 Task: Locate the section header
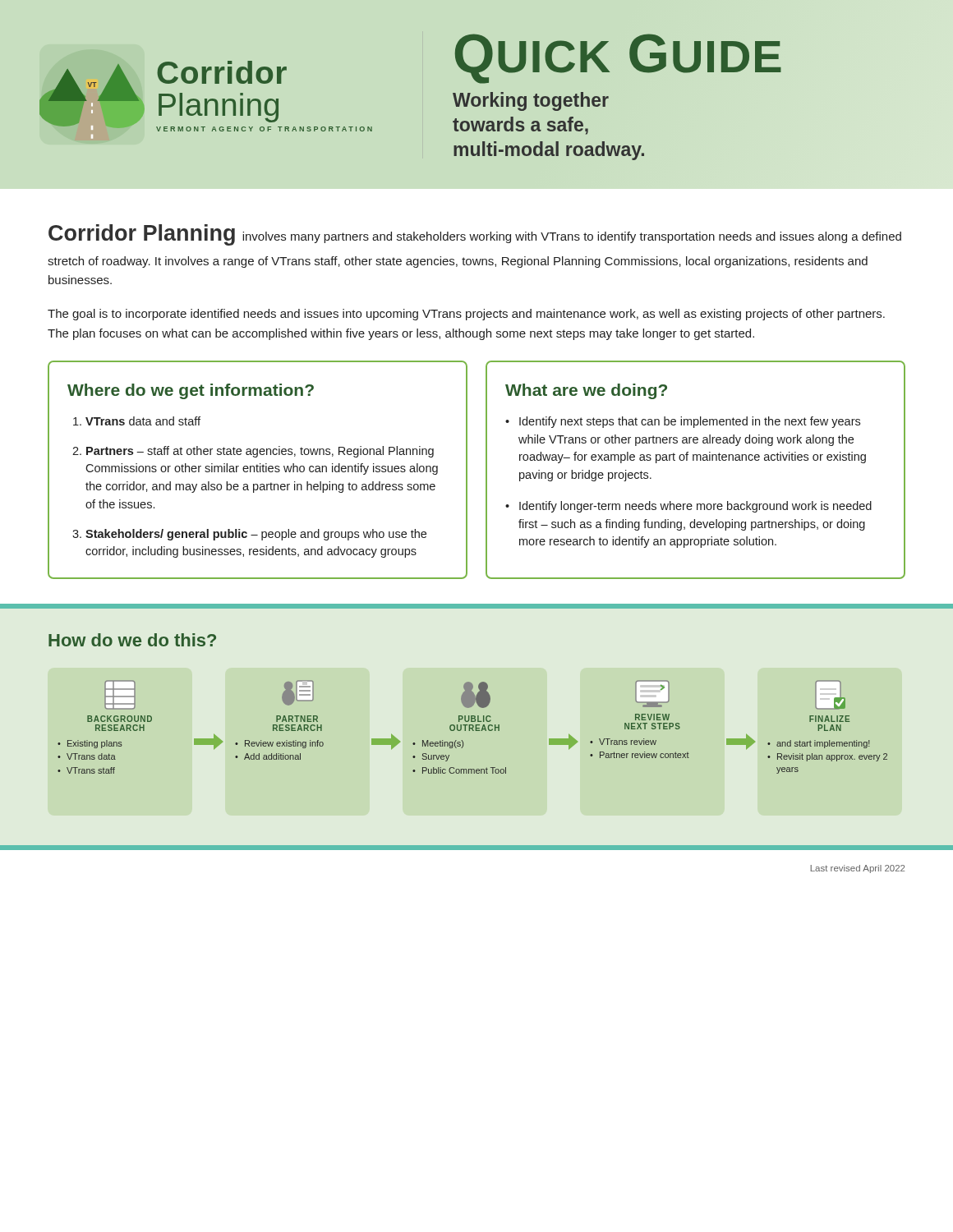[x=133, y=640]
